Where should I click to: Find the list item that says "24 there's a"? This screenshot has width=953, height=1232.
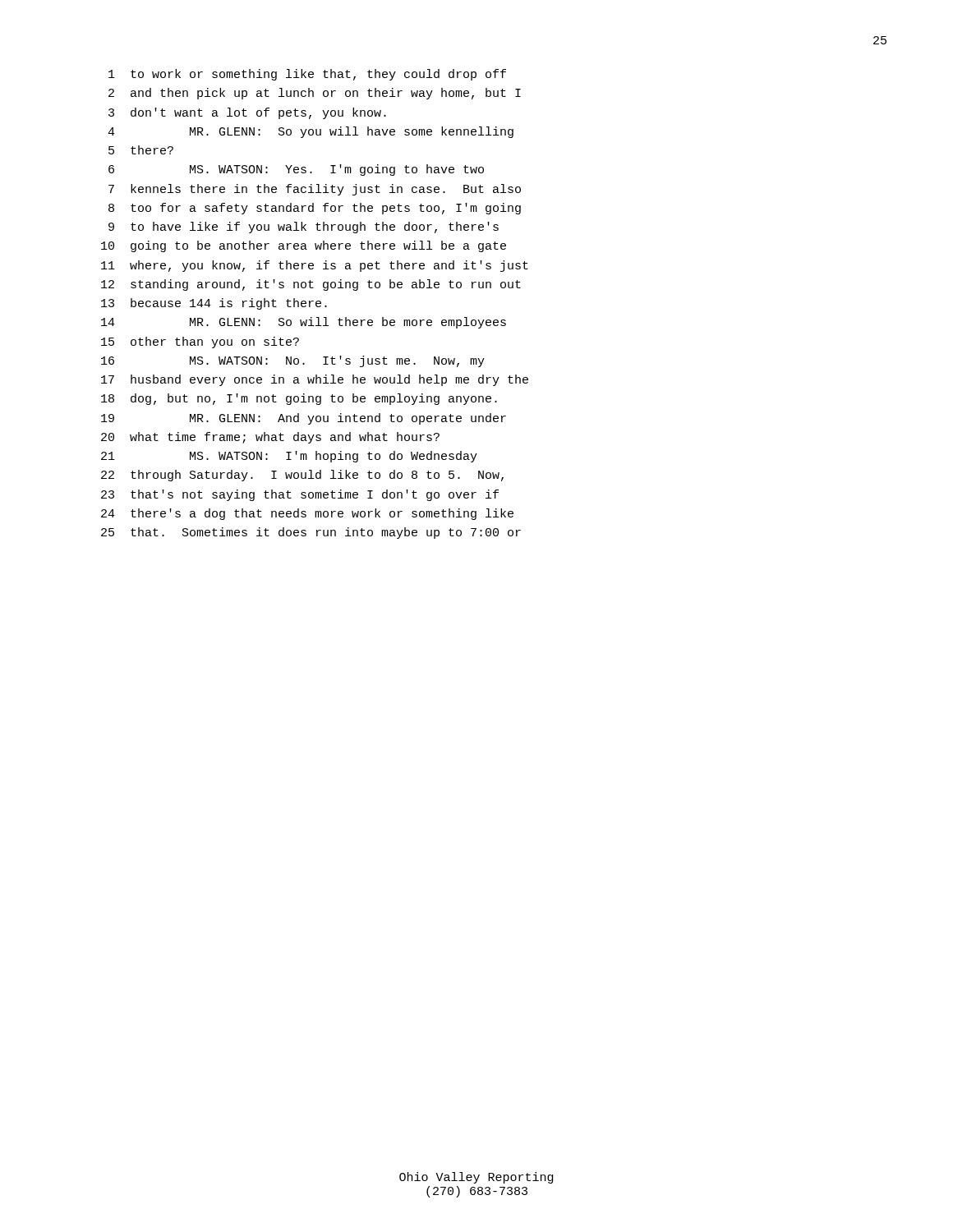(476, 514)
